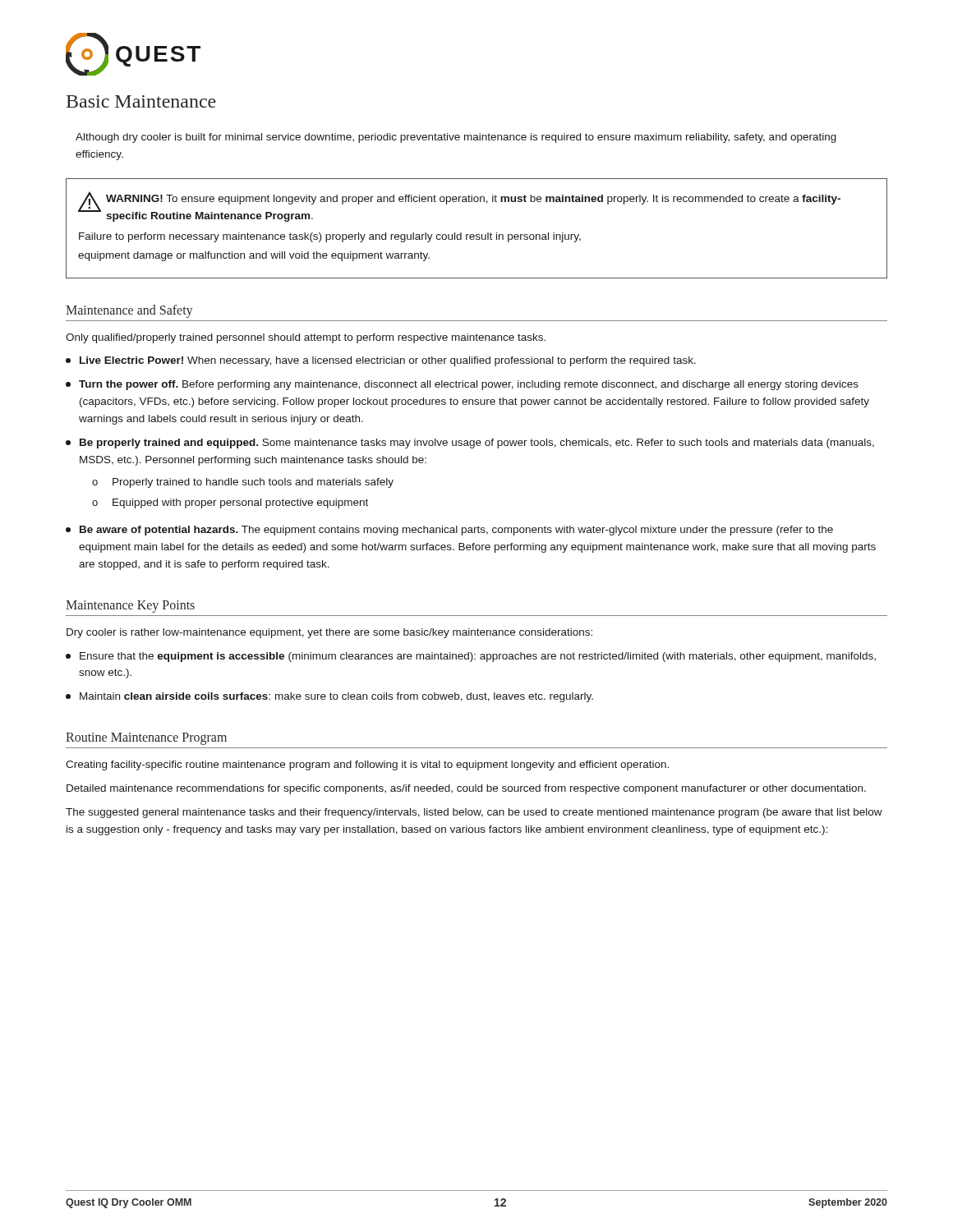Screen dimensions: 1232x953
Task: Find the block starting "Turn the power off."
Action: click(476, 402)
